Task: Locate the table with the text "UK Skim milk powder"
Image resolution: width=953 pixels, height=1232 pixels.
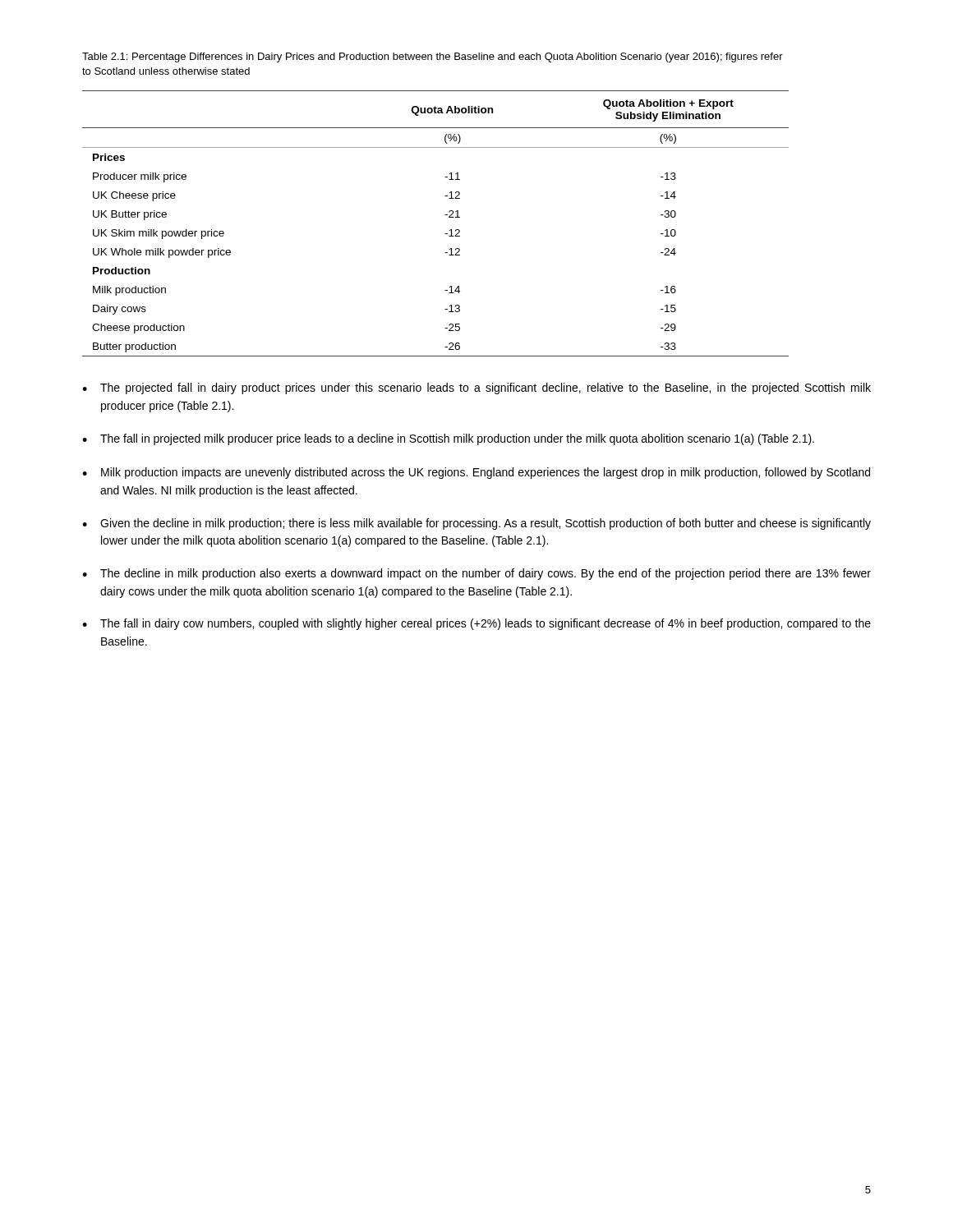Action: coord(476,224)
